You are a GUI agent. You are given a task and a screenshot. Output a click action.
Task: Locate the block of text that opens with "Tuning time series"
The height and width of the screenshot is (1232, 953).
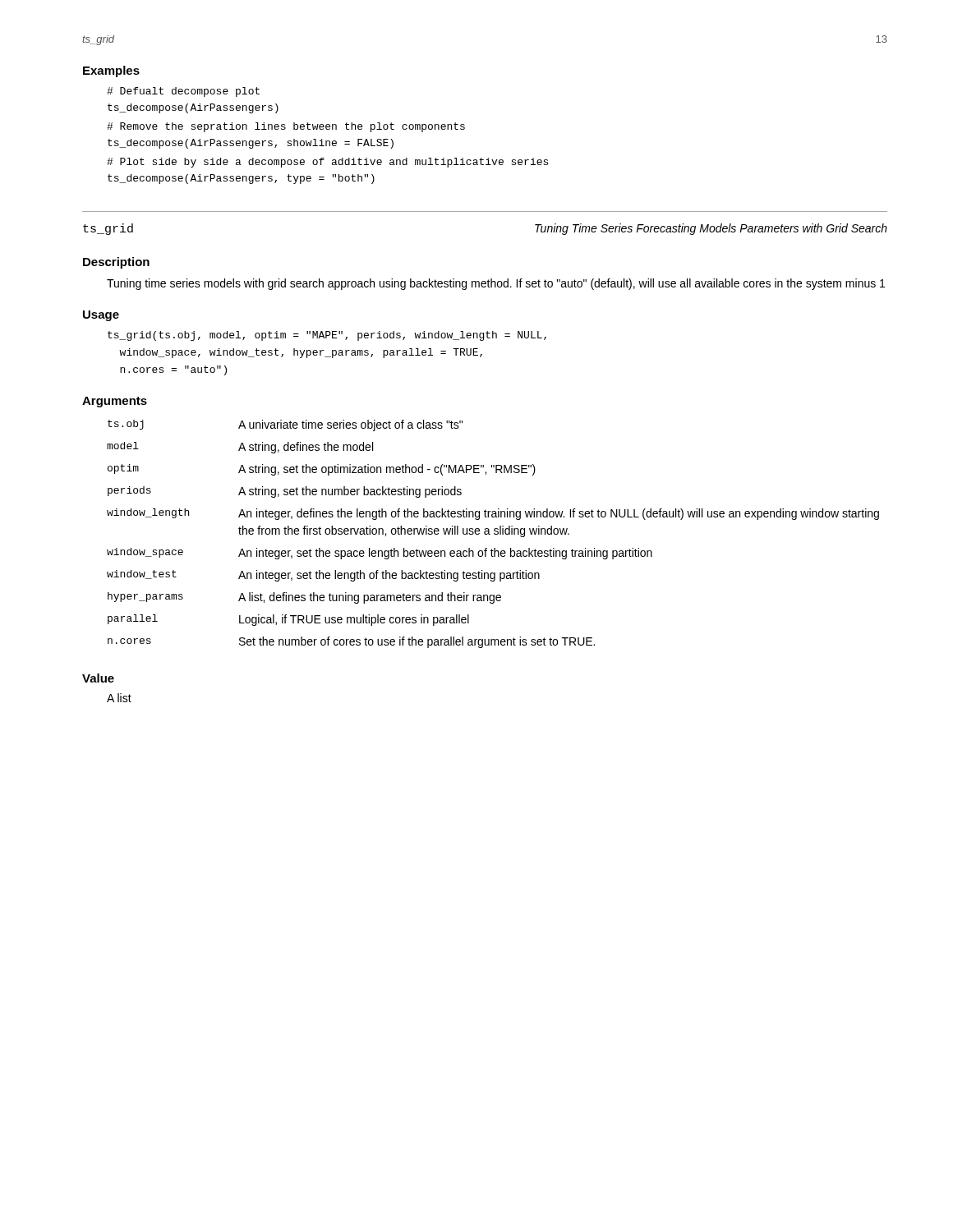(x=497, y=284)
